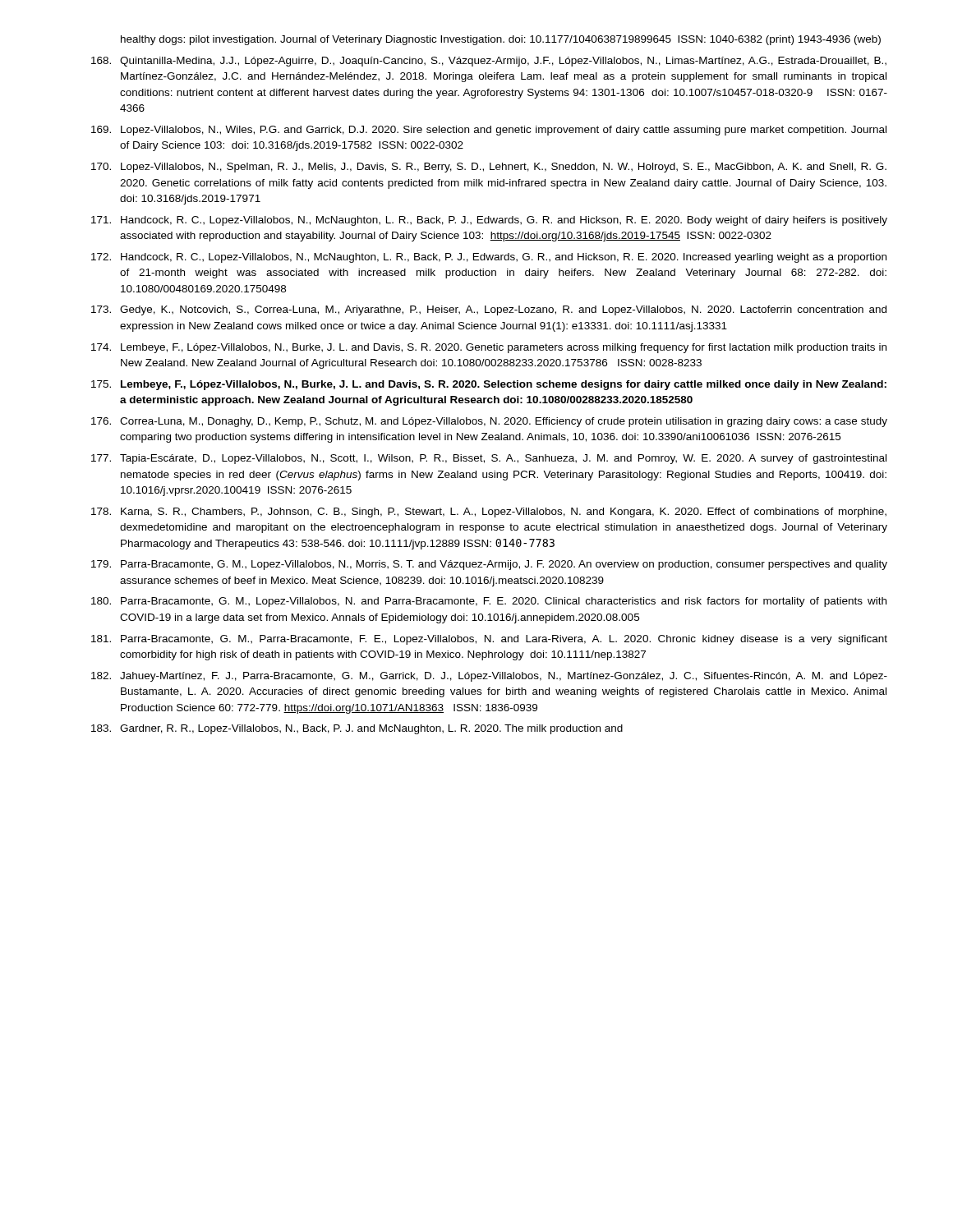Point to the block beginning "174. Lembeye, F.,"

click(x=489, y=355)
